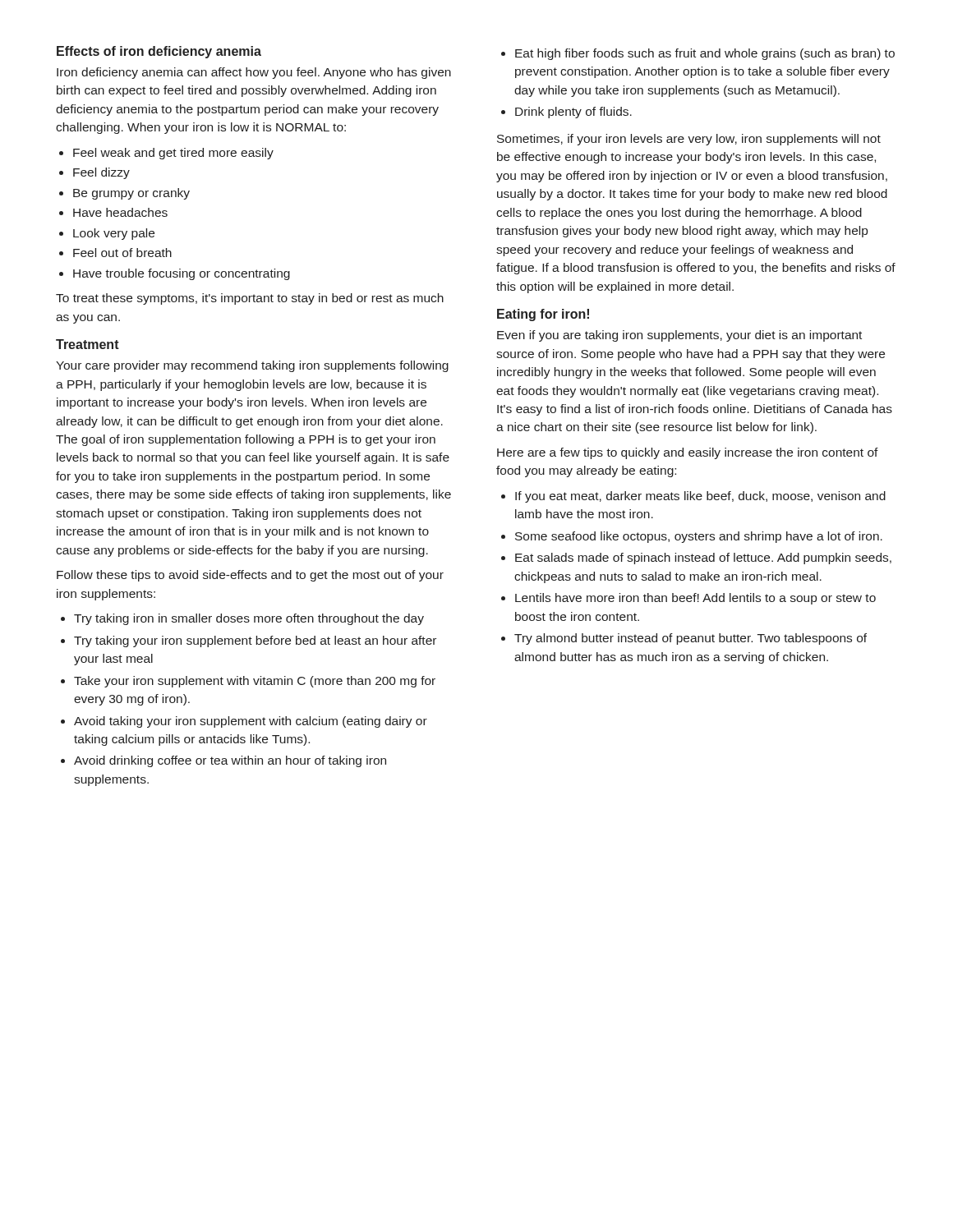Screen dimensions: 1232x953
Task: Click on the text block starting "Follow these tips to avoid side-effects and"
Action: 256,585
